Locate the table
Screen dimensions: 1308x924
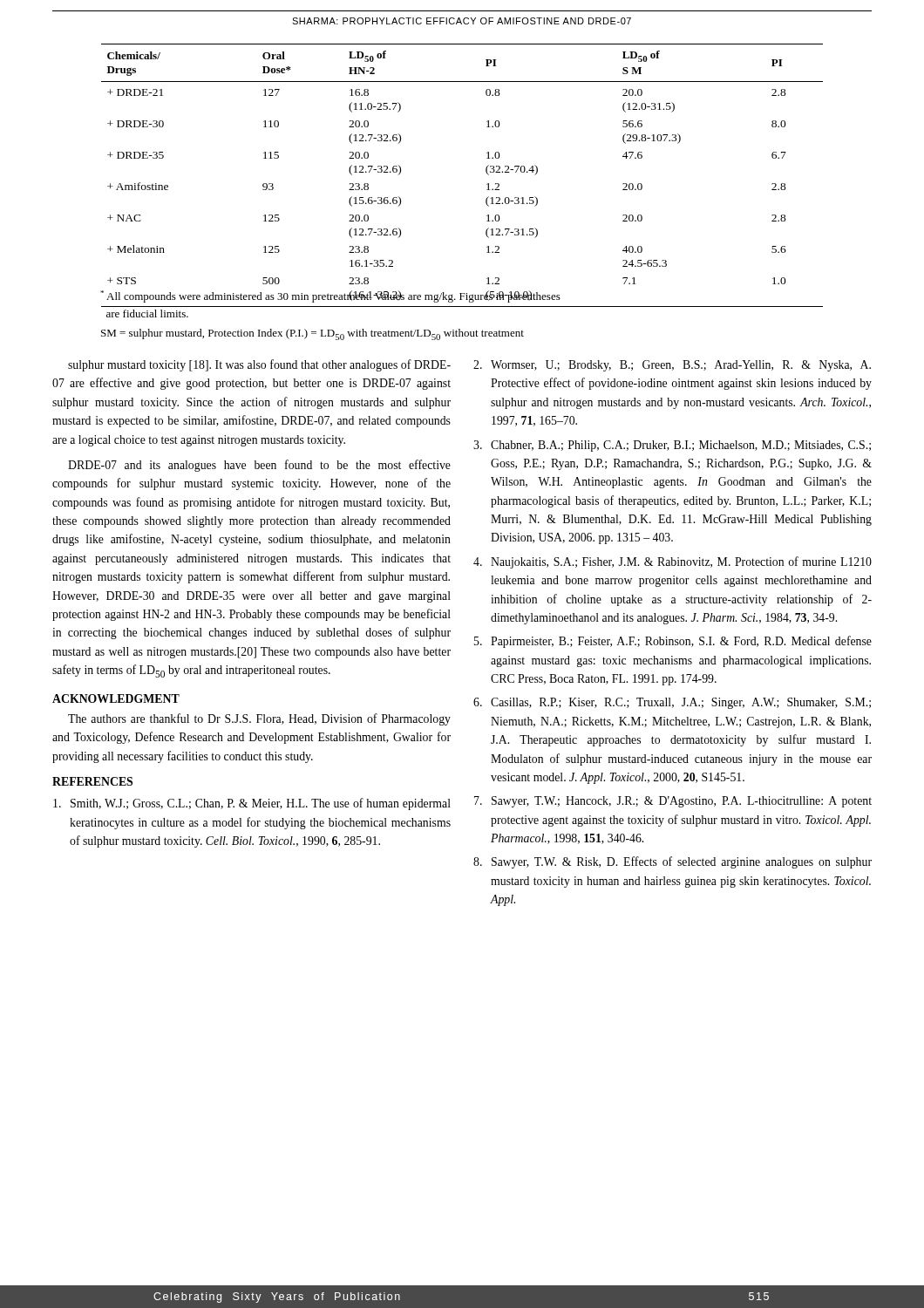(x=462, y=175)
